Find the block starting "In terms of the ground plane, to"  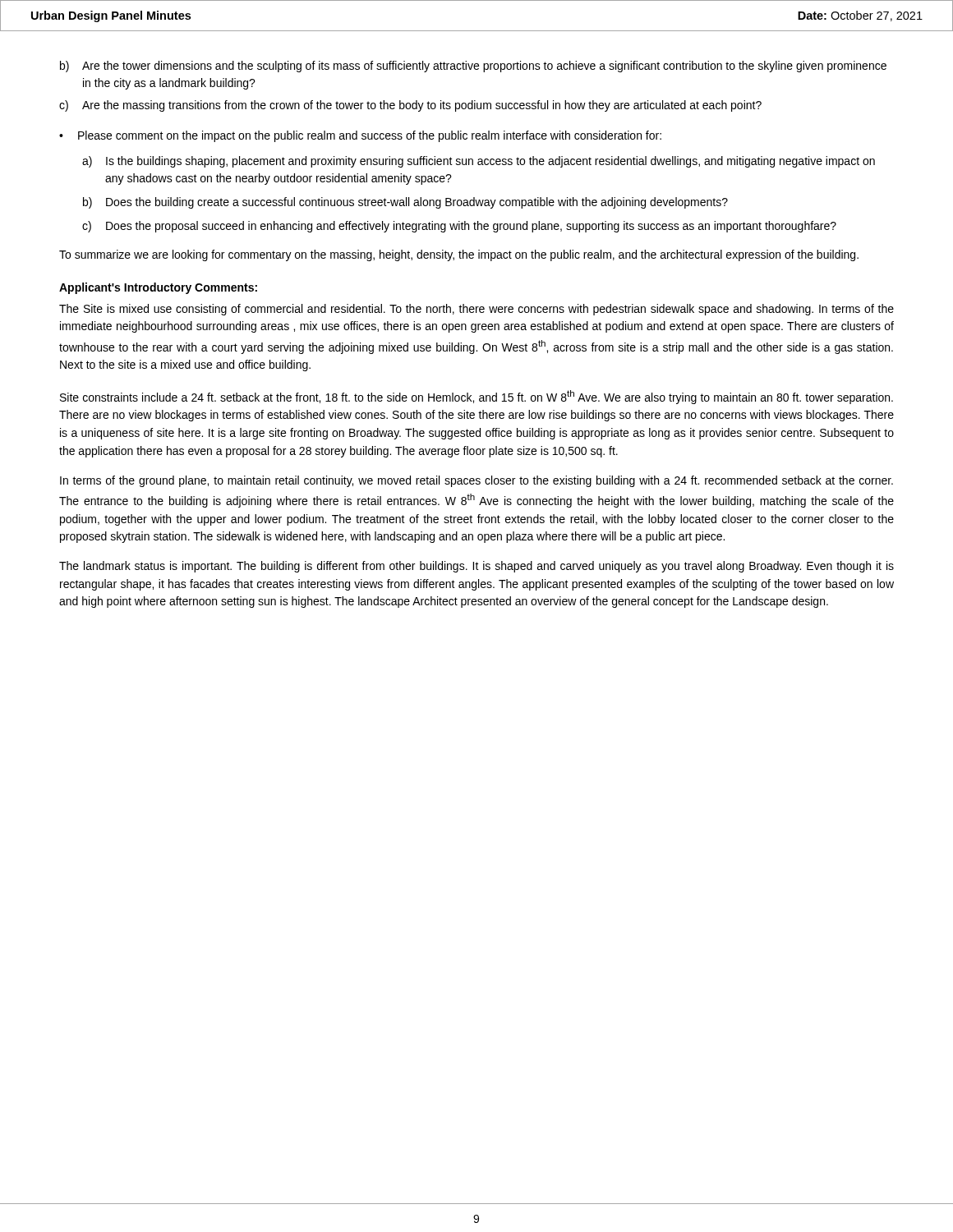click(x=476, y=508)
